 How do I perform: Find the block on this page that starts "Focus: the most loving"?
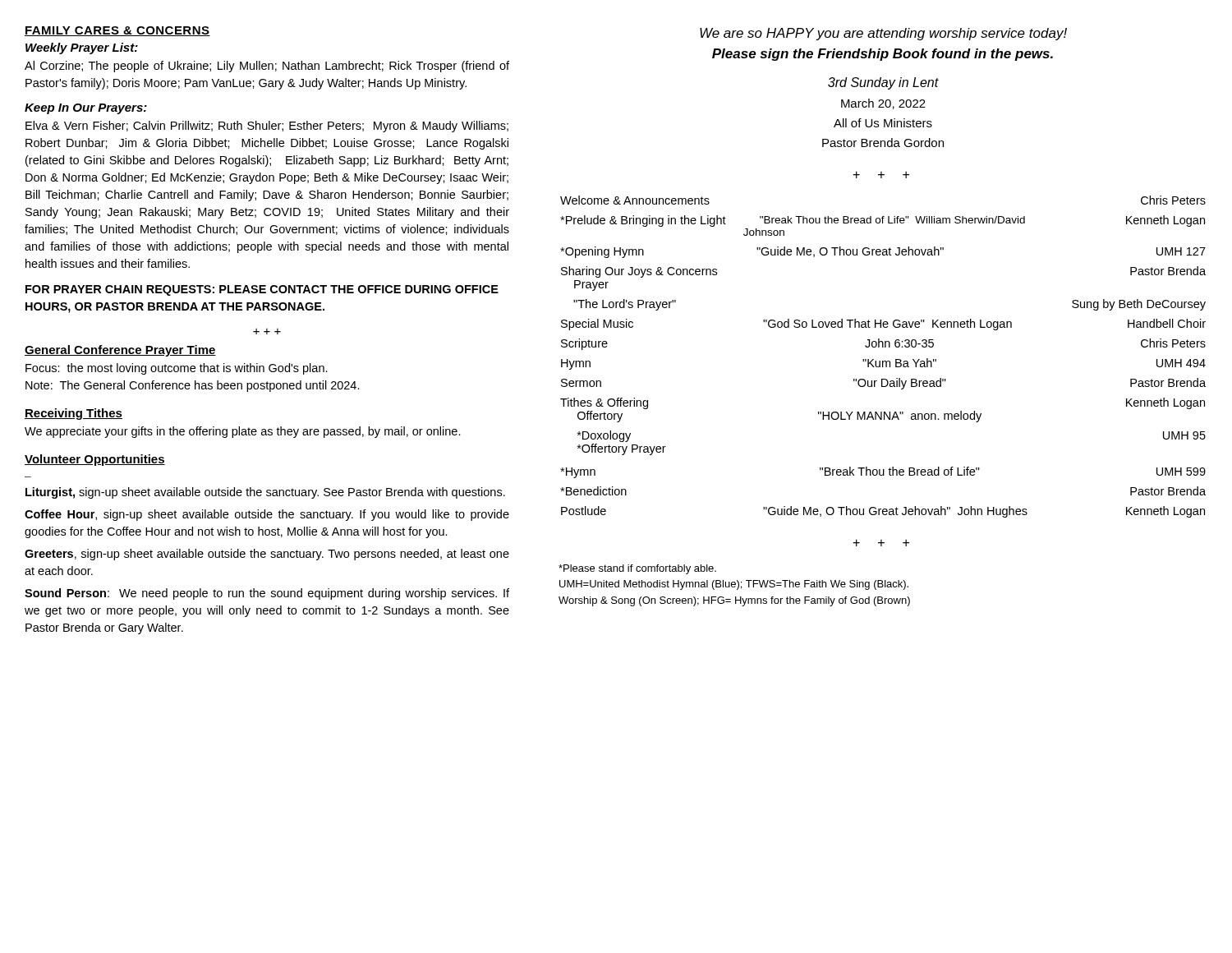267,377
